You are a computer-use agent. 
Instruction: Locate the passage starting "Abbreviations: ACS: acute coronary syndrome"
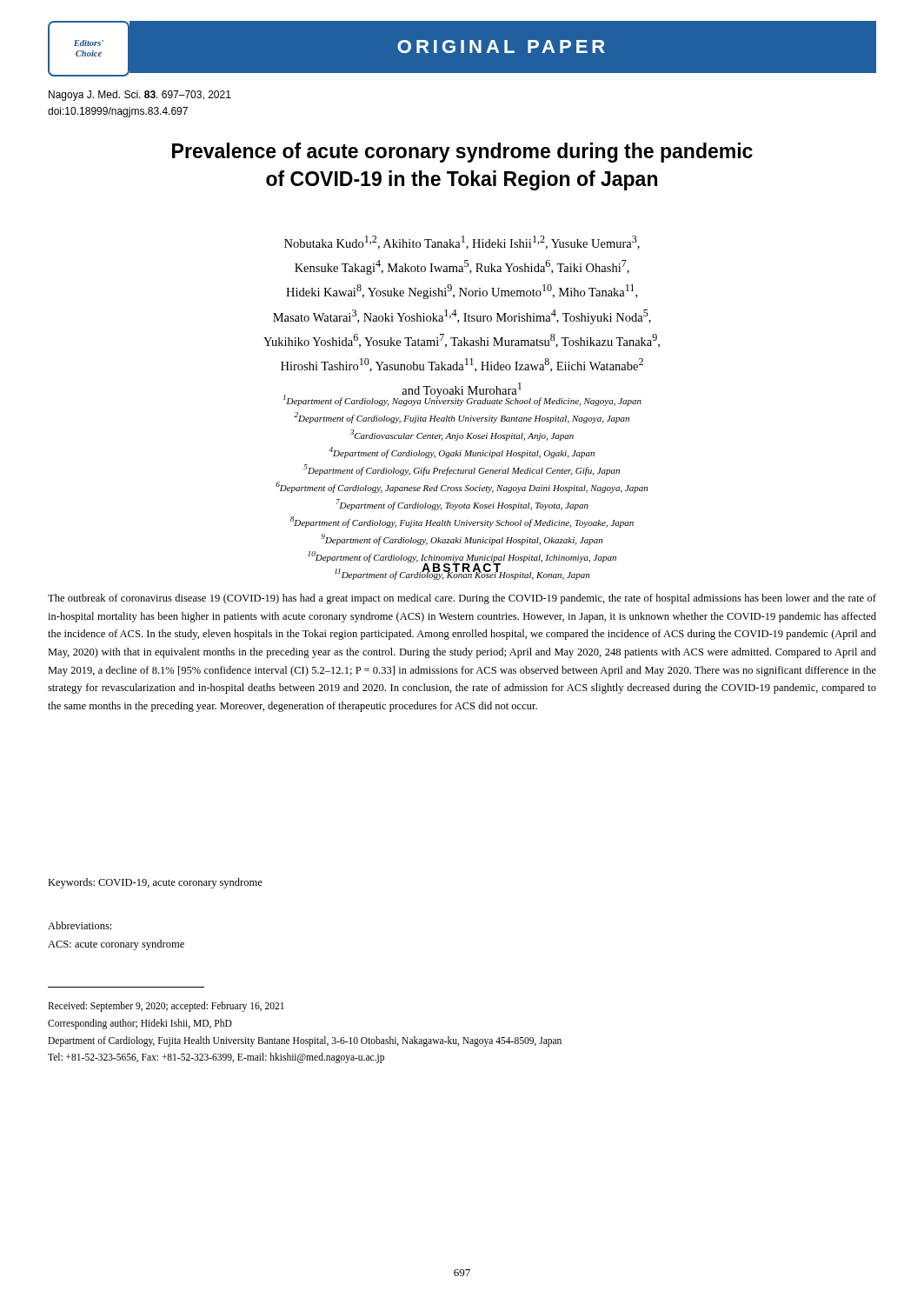(116, 935)
